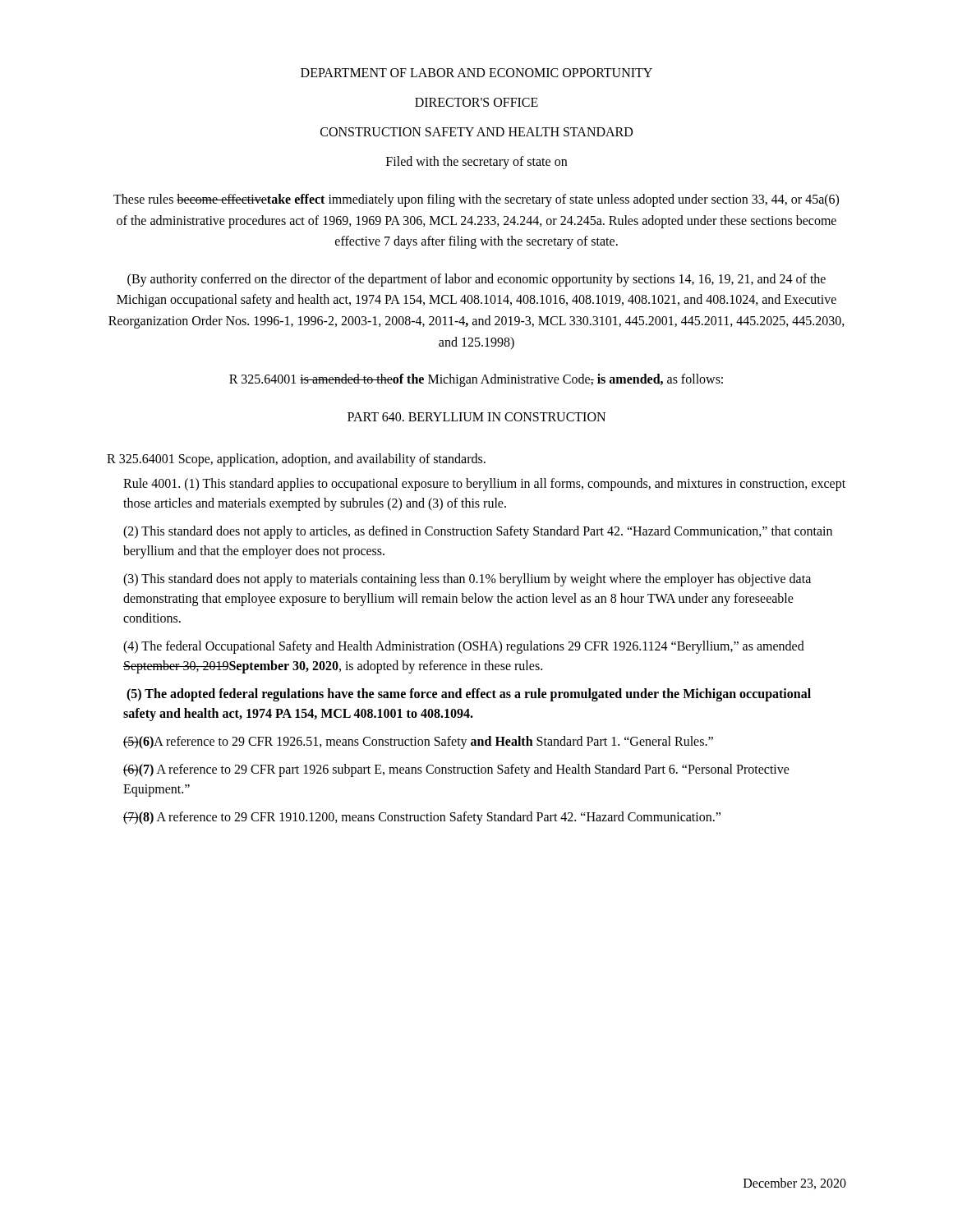Find the block on this page that starts "(2) This standard does not apply to articles,"

(x=478, y=541)
